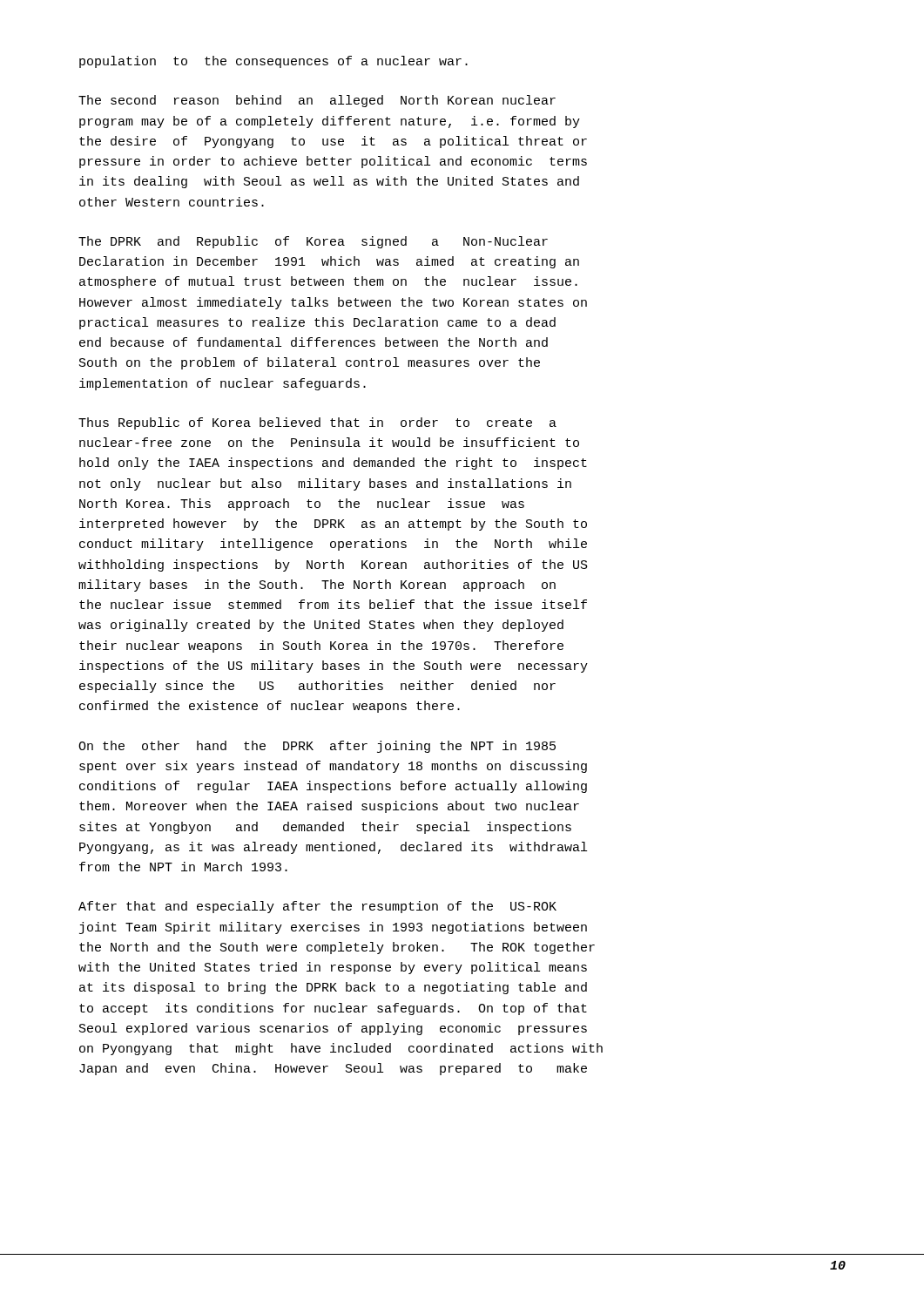924x1307 pixels.
Task: Click the passage that begins "On the other hand the DPRK after"
Action: click(x=333, y=808)
